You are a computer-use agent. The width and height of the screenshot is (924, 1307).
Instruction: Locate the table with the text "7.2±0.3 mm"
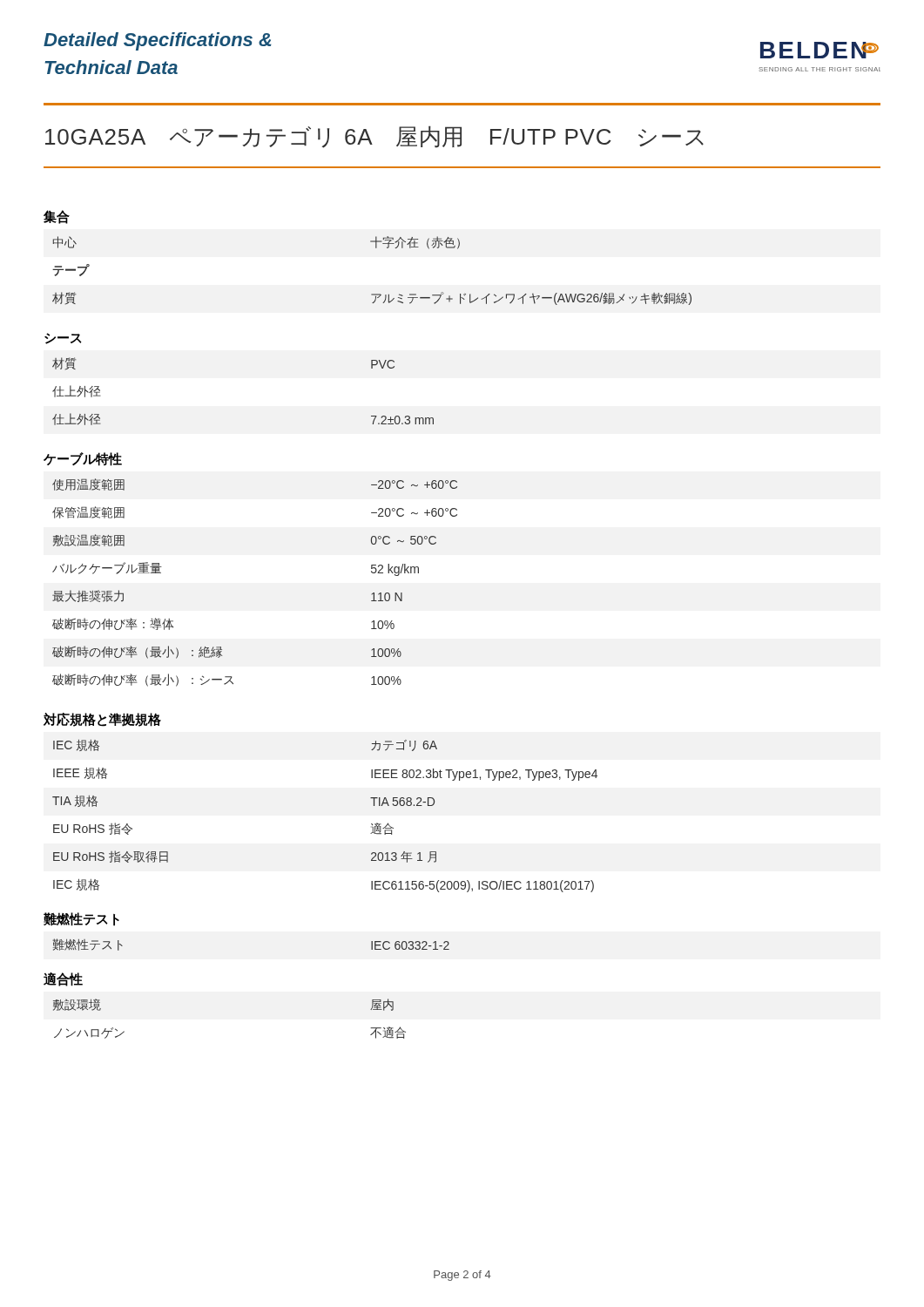462,392
